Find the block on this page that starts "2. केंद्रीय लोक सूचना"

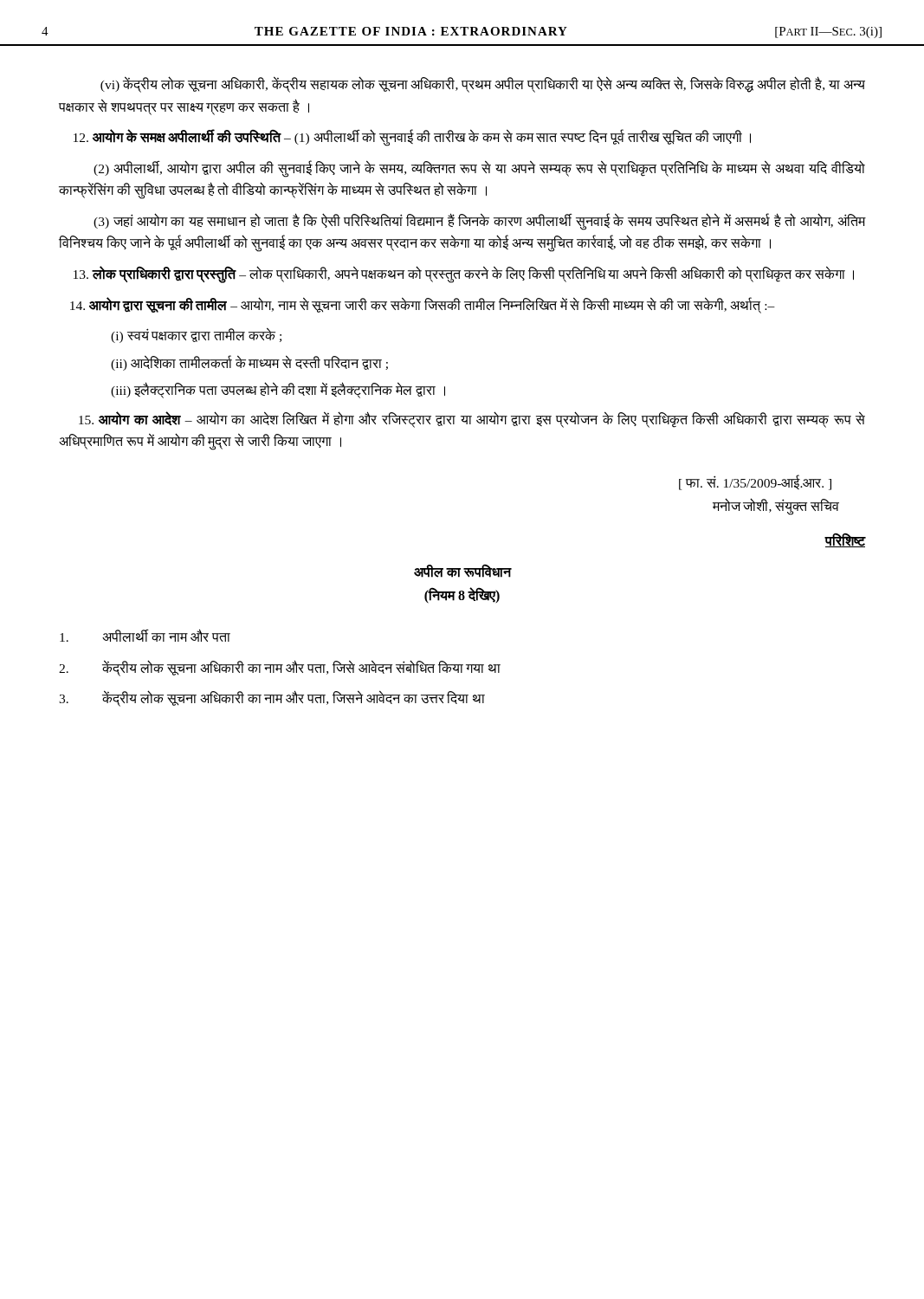462,668
